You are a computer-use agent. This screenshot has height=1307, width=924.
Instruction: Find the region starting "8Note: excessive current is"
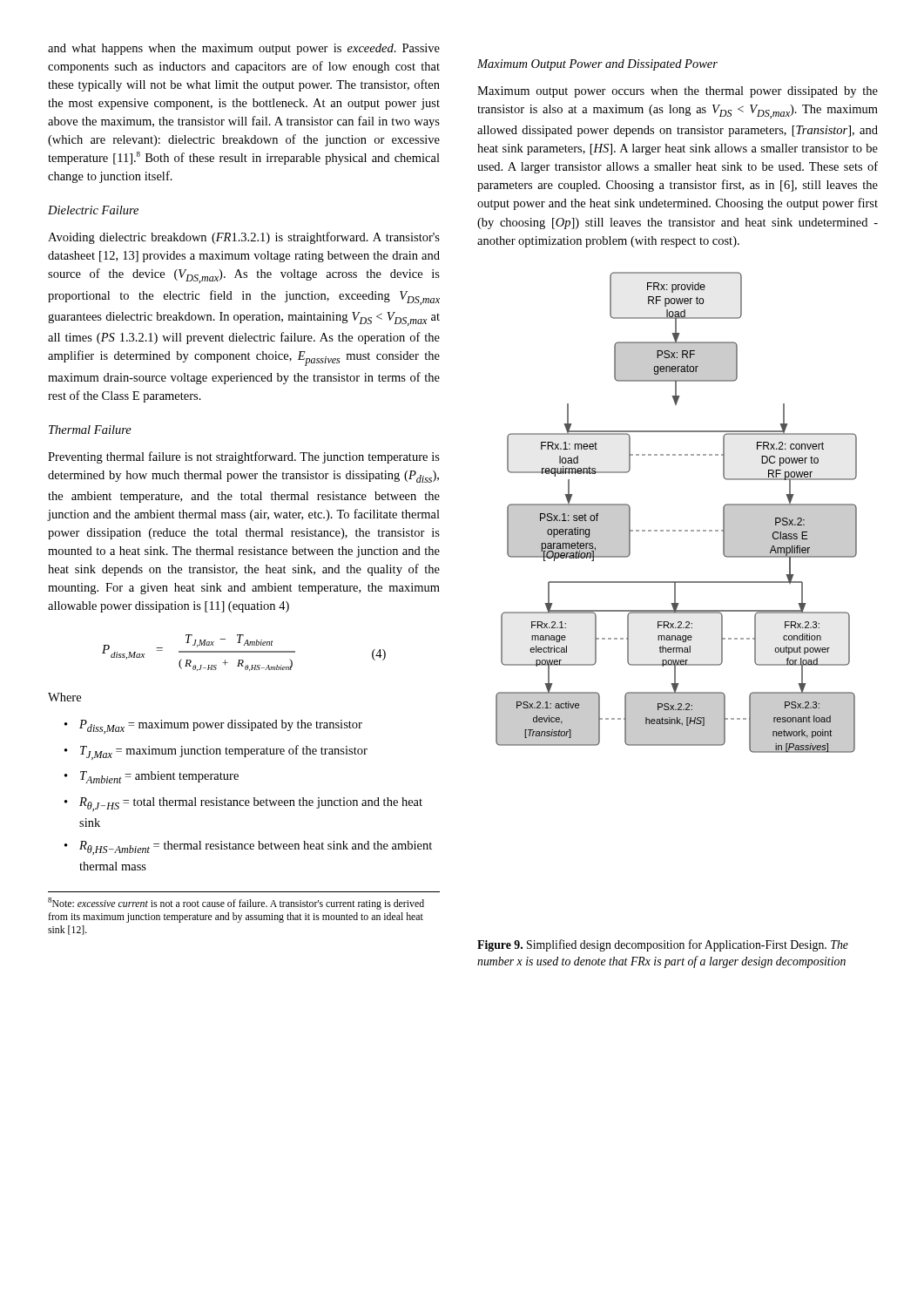point(236,916)
